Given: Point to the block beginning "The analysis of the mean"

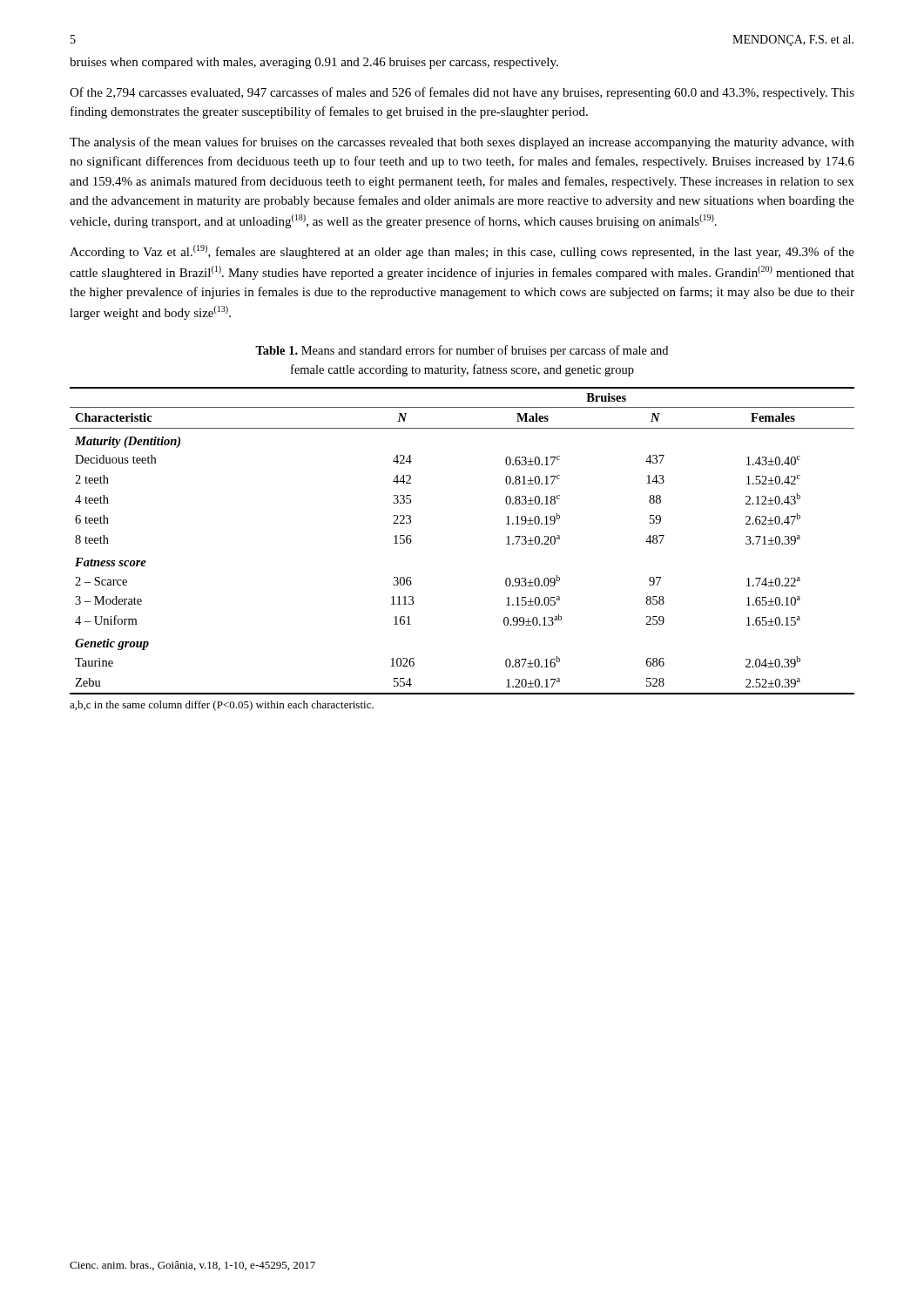Looking at the screenshot, I should [462, 181].
